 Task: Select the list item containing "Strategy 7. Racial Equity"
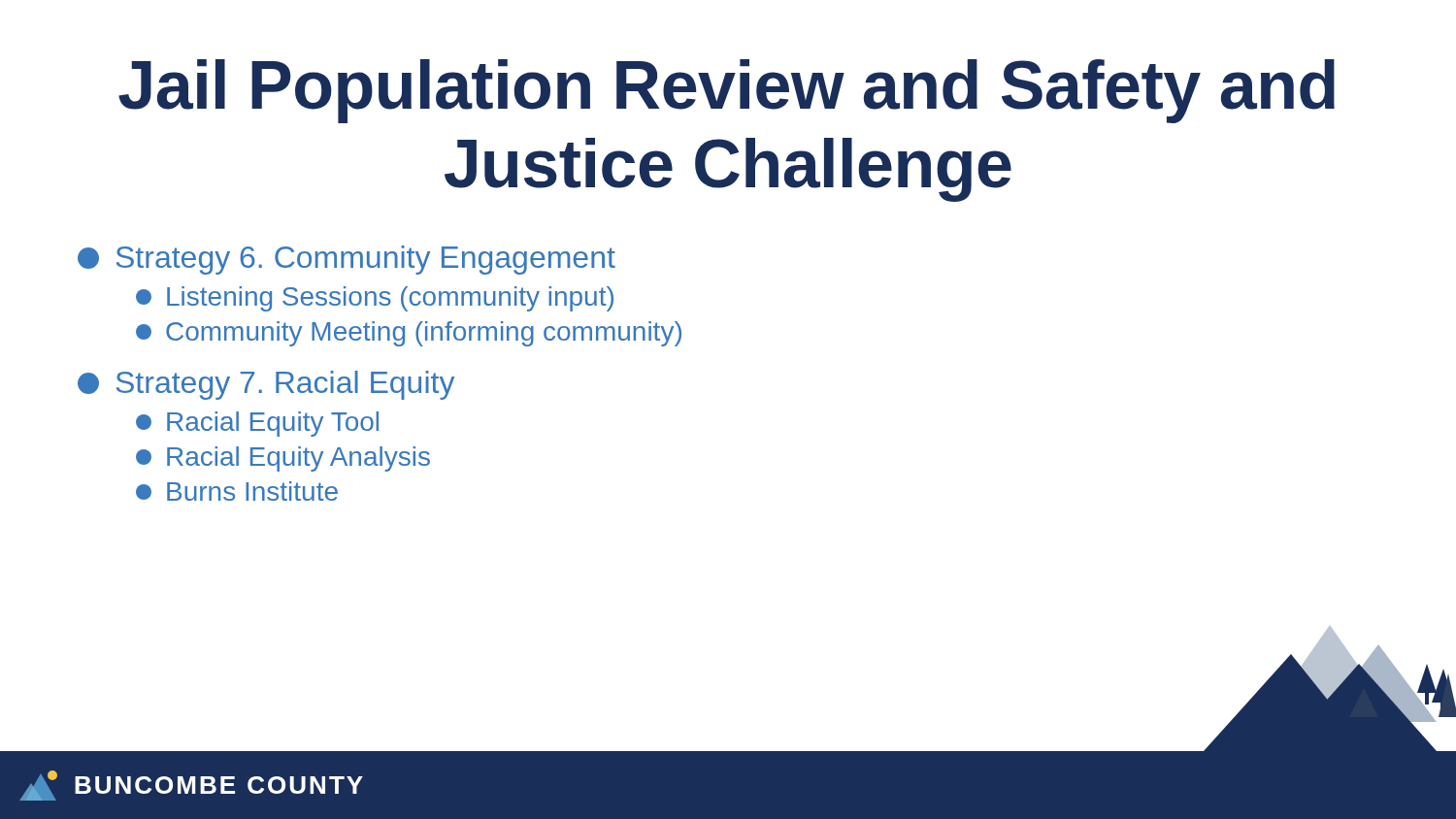[266, 383]
